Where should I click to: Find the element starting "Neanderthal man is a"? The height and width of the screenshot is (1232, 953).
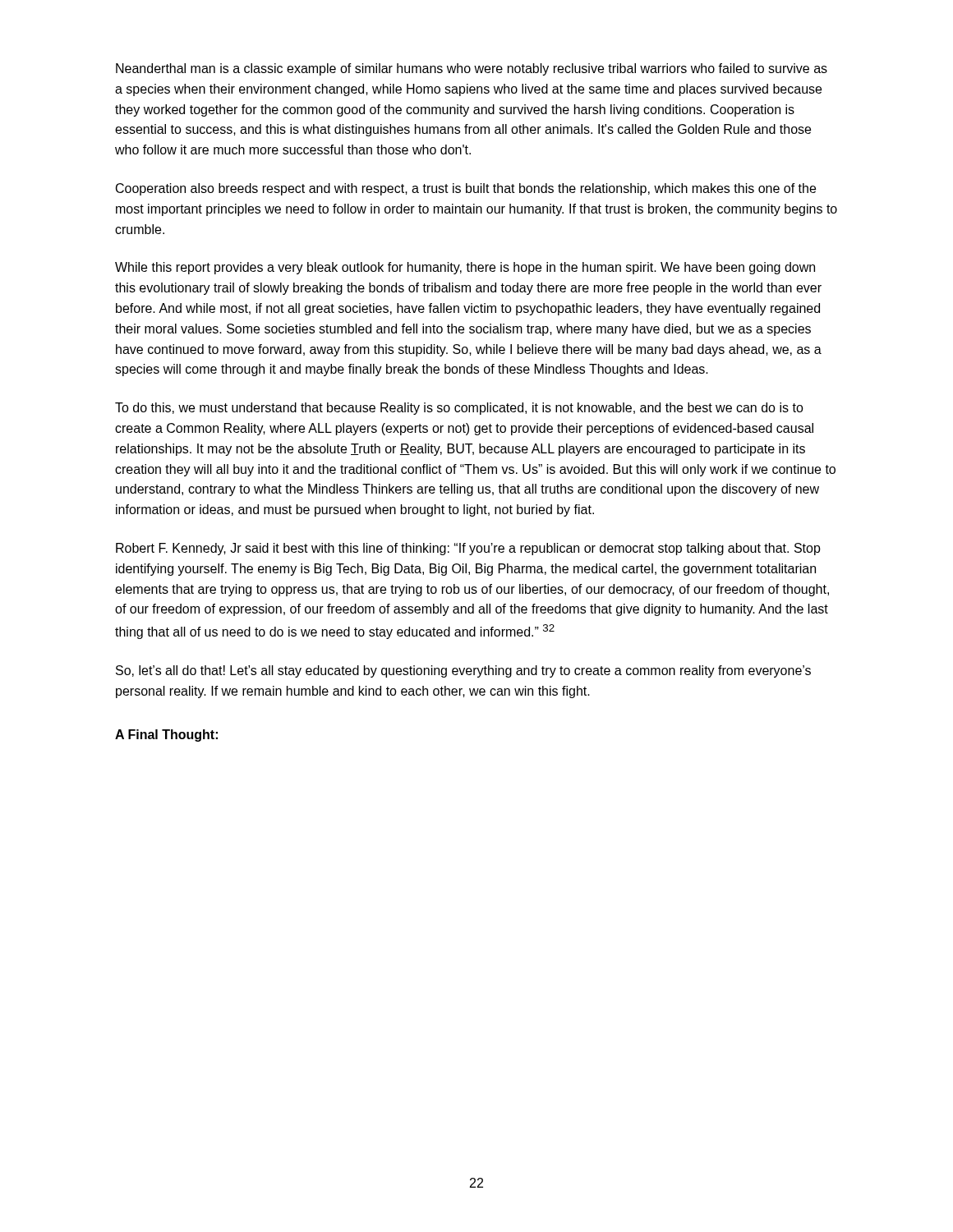tap(471, 109)
